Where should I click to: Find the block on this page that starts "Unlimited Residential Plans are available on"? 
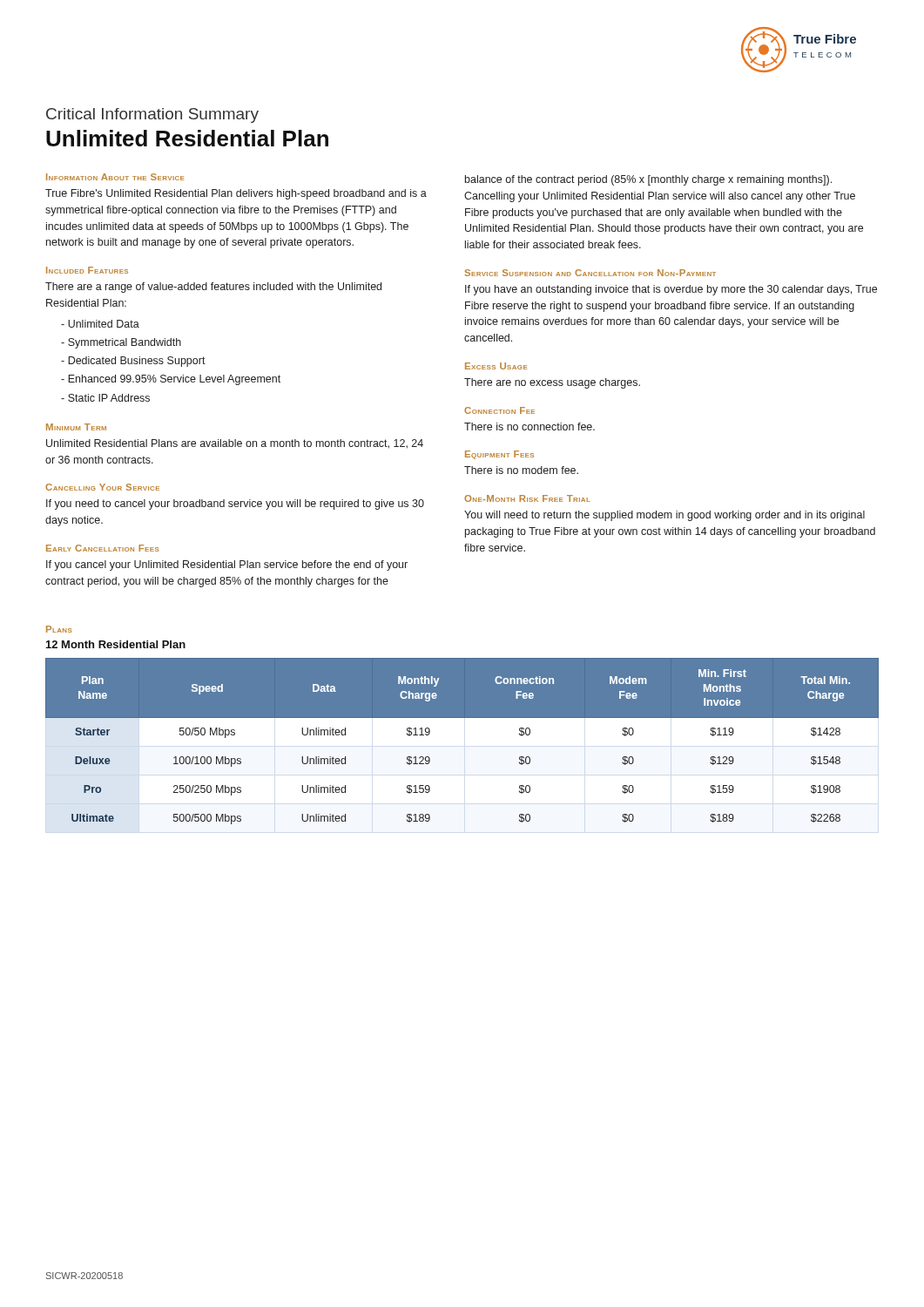pyautogui.click(x=234, y=451)
